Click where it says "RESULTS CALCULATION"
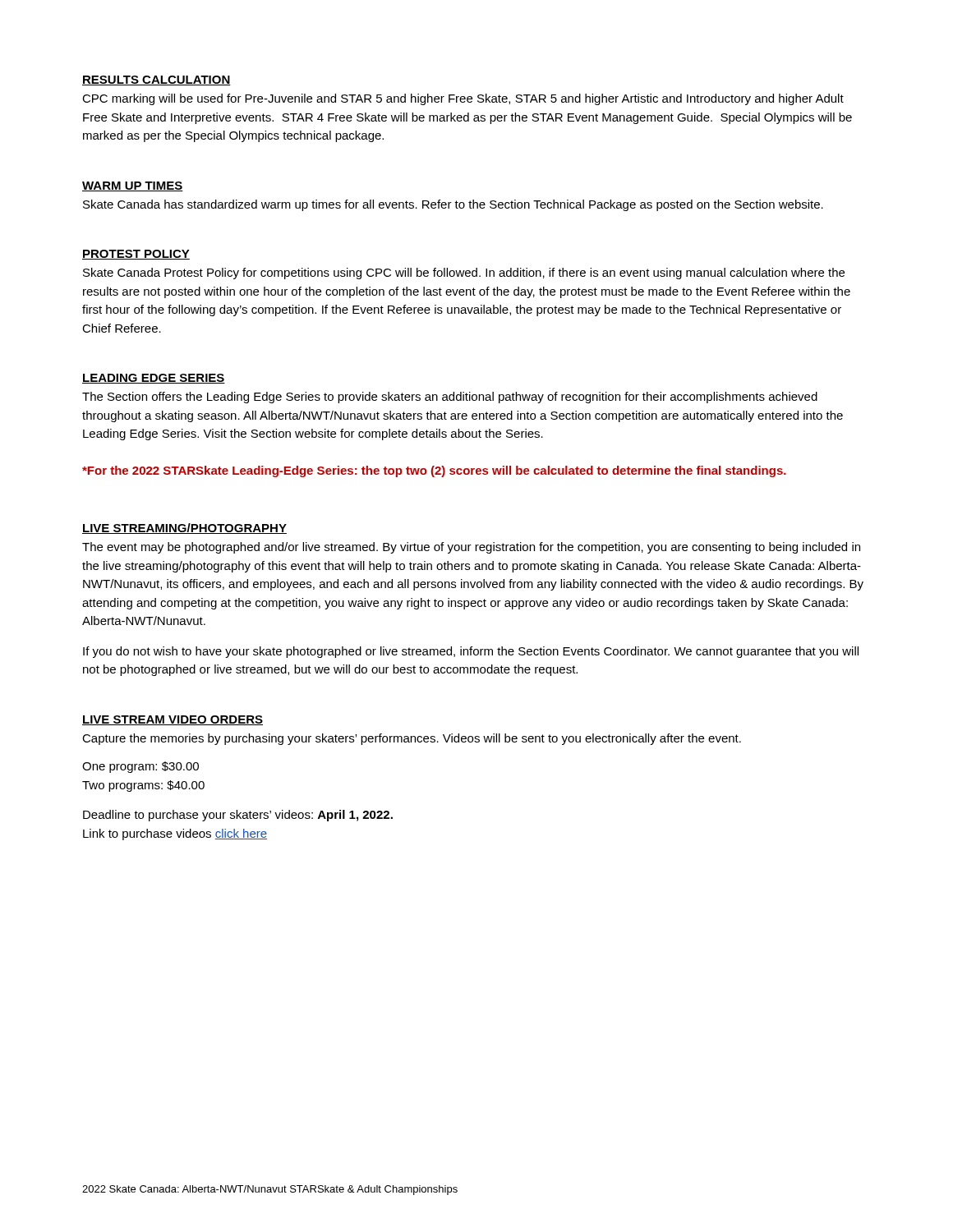953x1232 pixels. point(156,79)
